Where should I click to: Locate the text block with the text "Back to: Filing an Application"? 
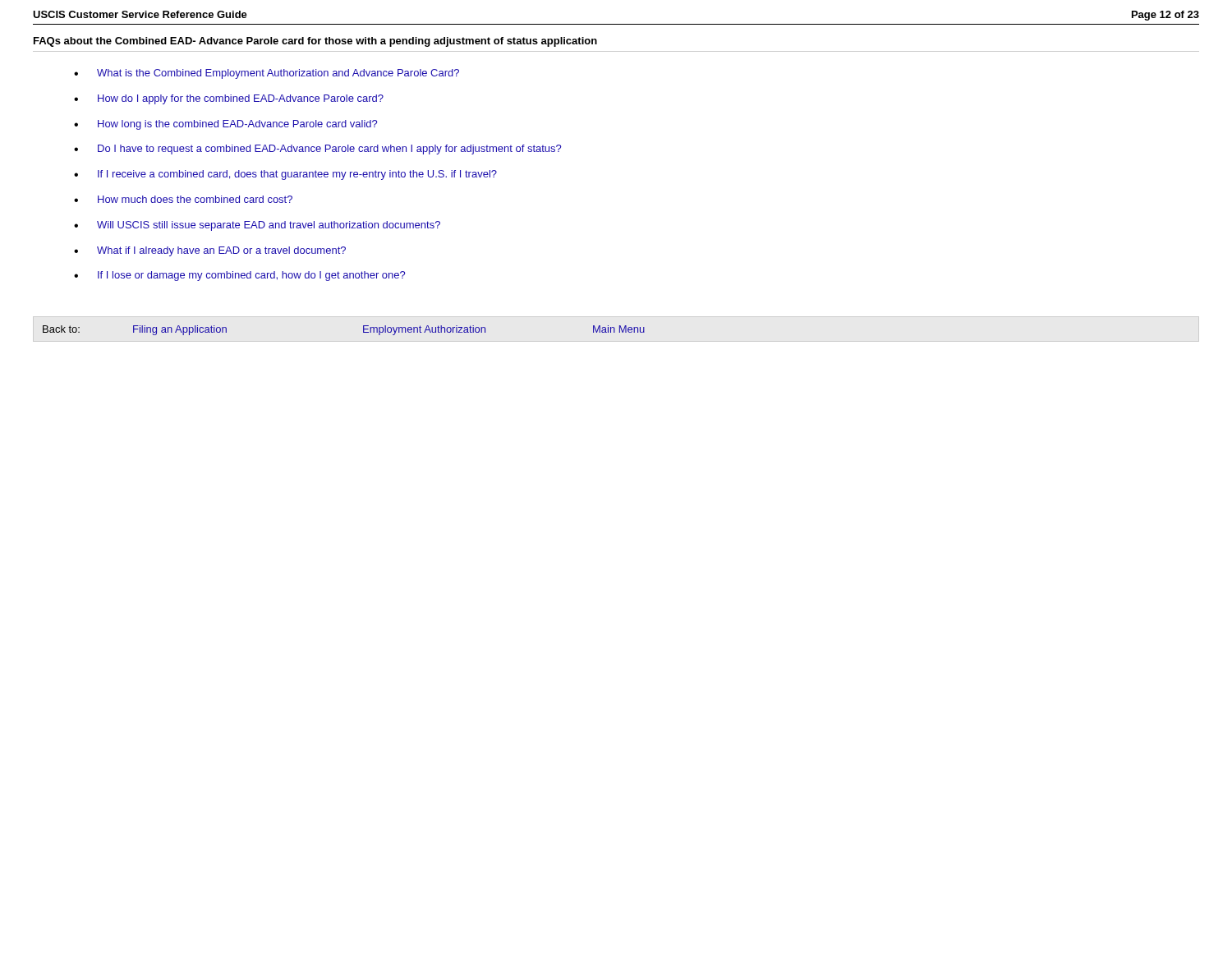(x=399, y=329)
